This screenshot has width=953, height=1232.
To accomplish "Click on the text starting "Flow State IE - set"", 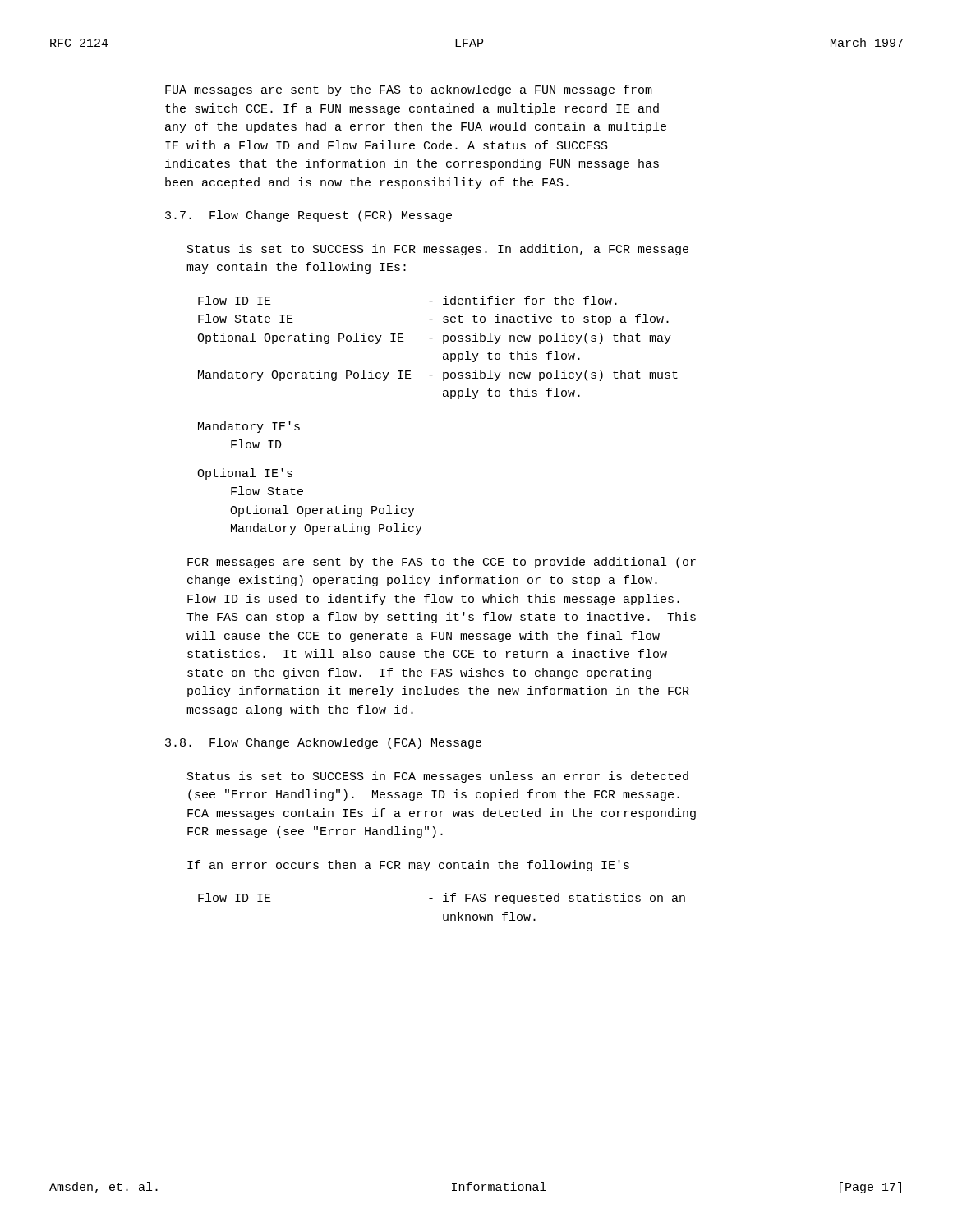I will (x=522, y=321).
